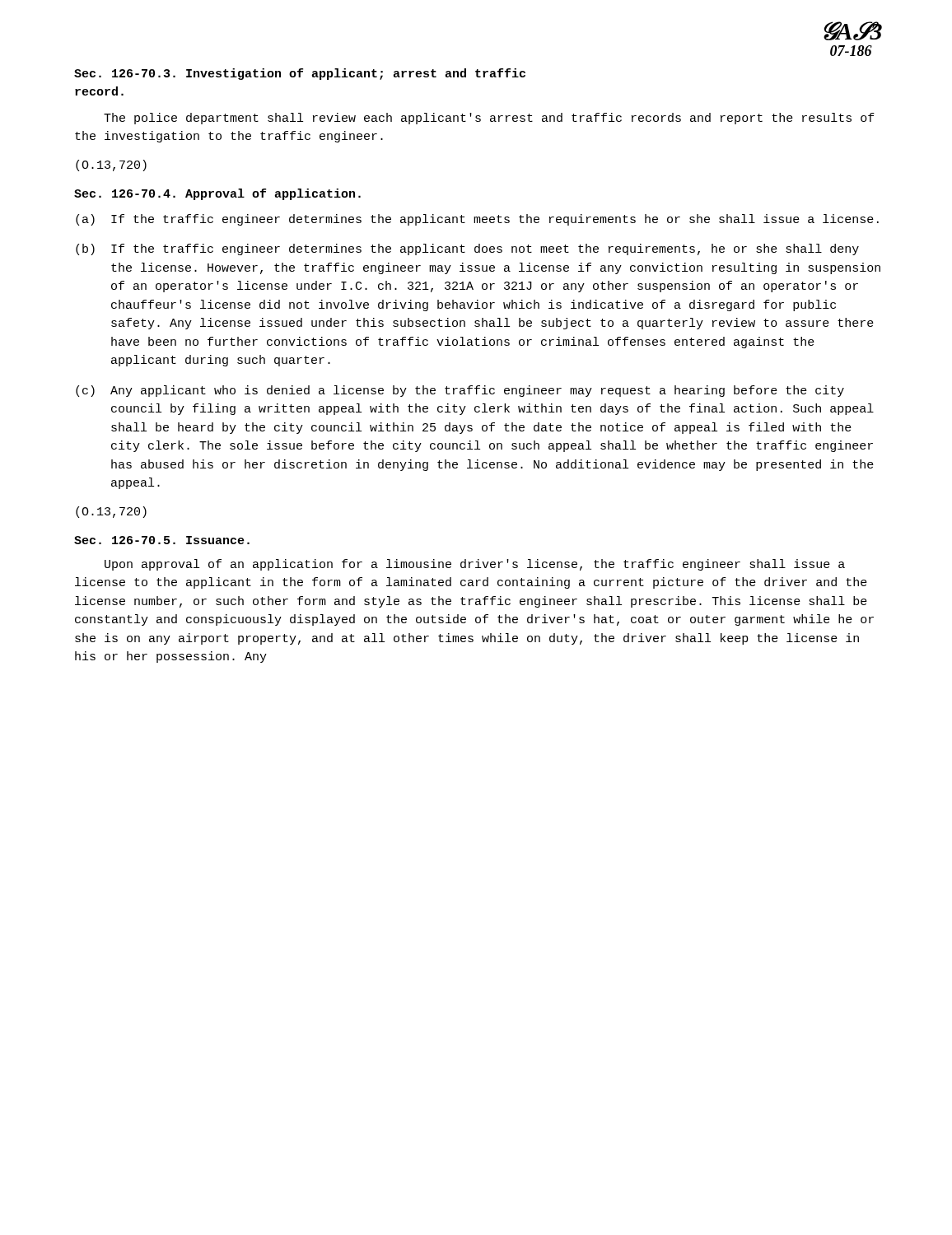Click on the block starting "The police department shall review each applicant's"
Screen dimensions: 1235x952
pos(474,128)
